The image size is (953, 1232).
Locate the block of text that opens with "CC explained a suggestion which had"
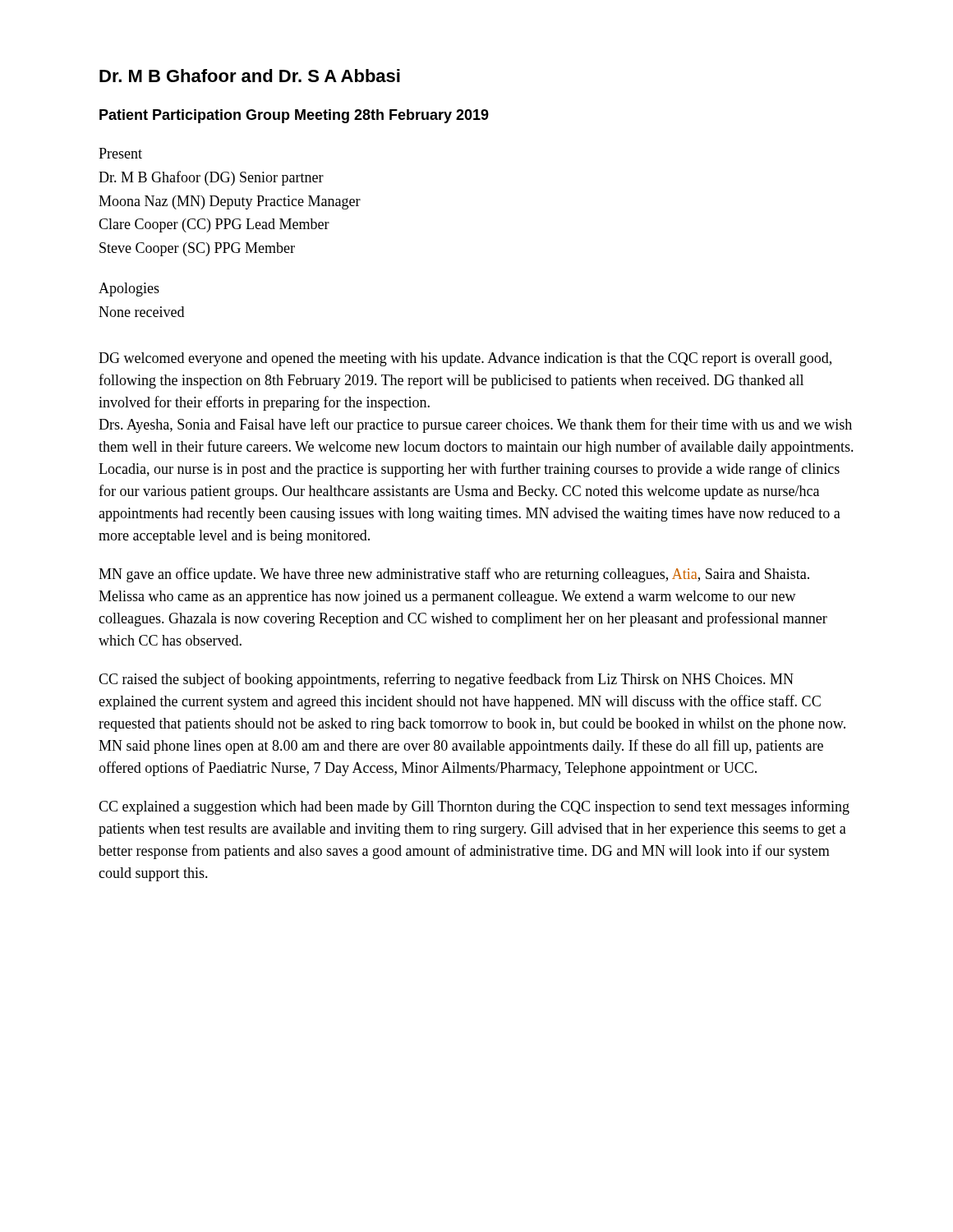click(474, 839)
